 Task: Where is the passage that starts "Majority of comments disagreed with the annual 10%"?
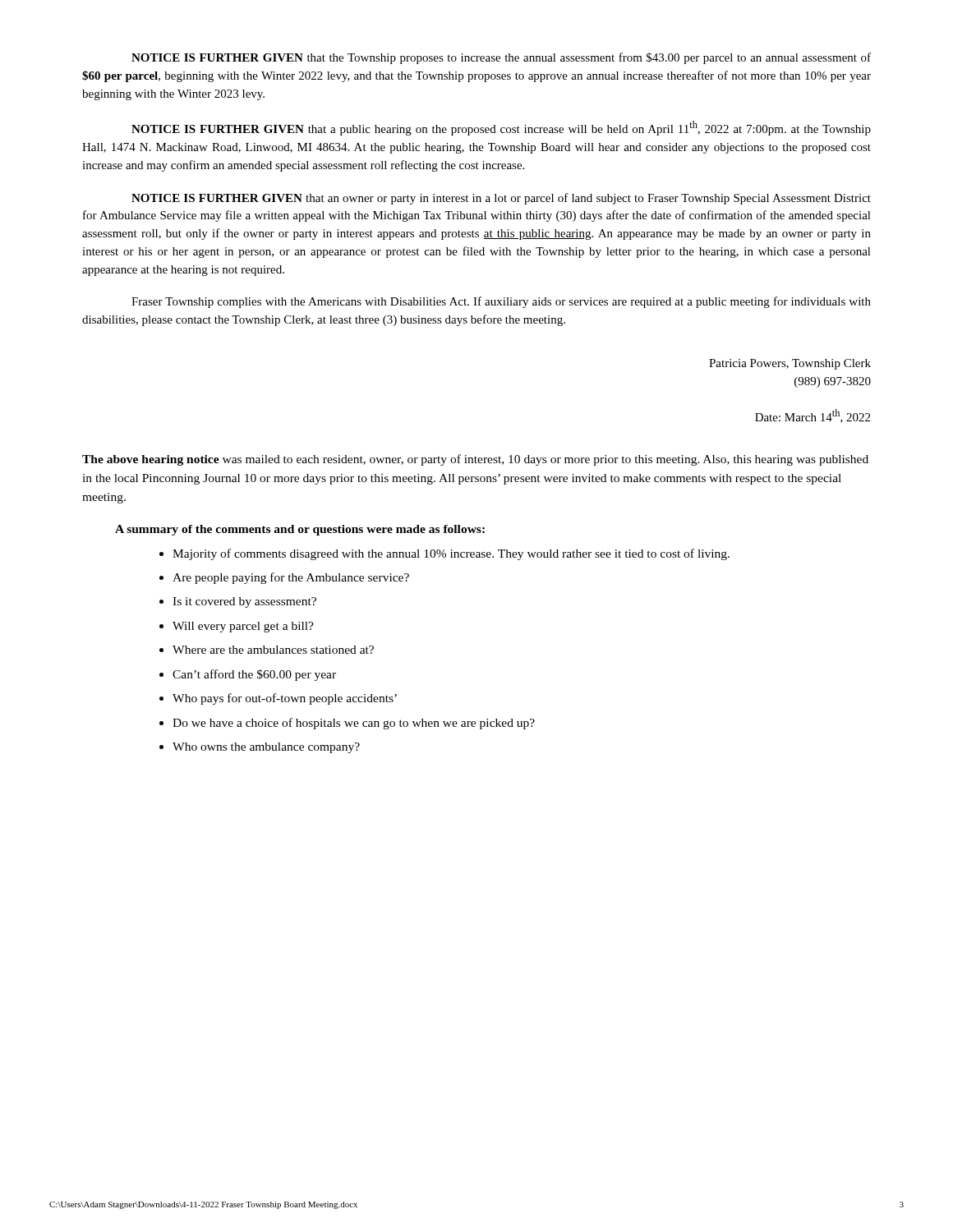[513, 553]
